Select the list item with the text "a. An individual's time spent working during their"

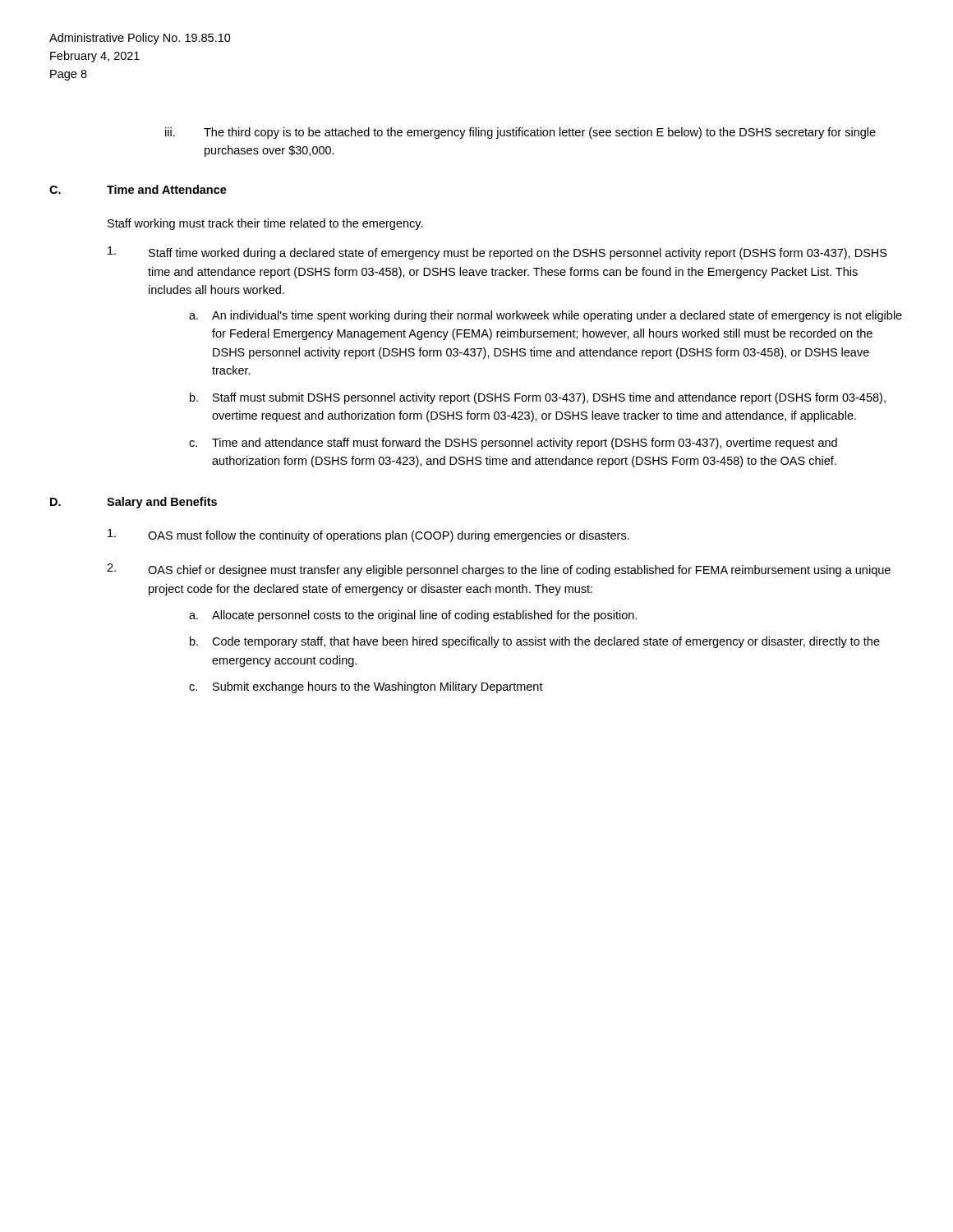tap(546, 343)
